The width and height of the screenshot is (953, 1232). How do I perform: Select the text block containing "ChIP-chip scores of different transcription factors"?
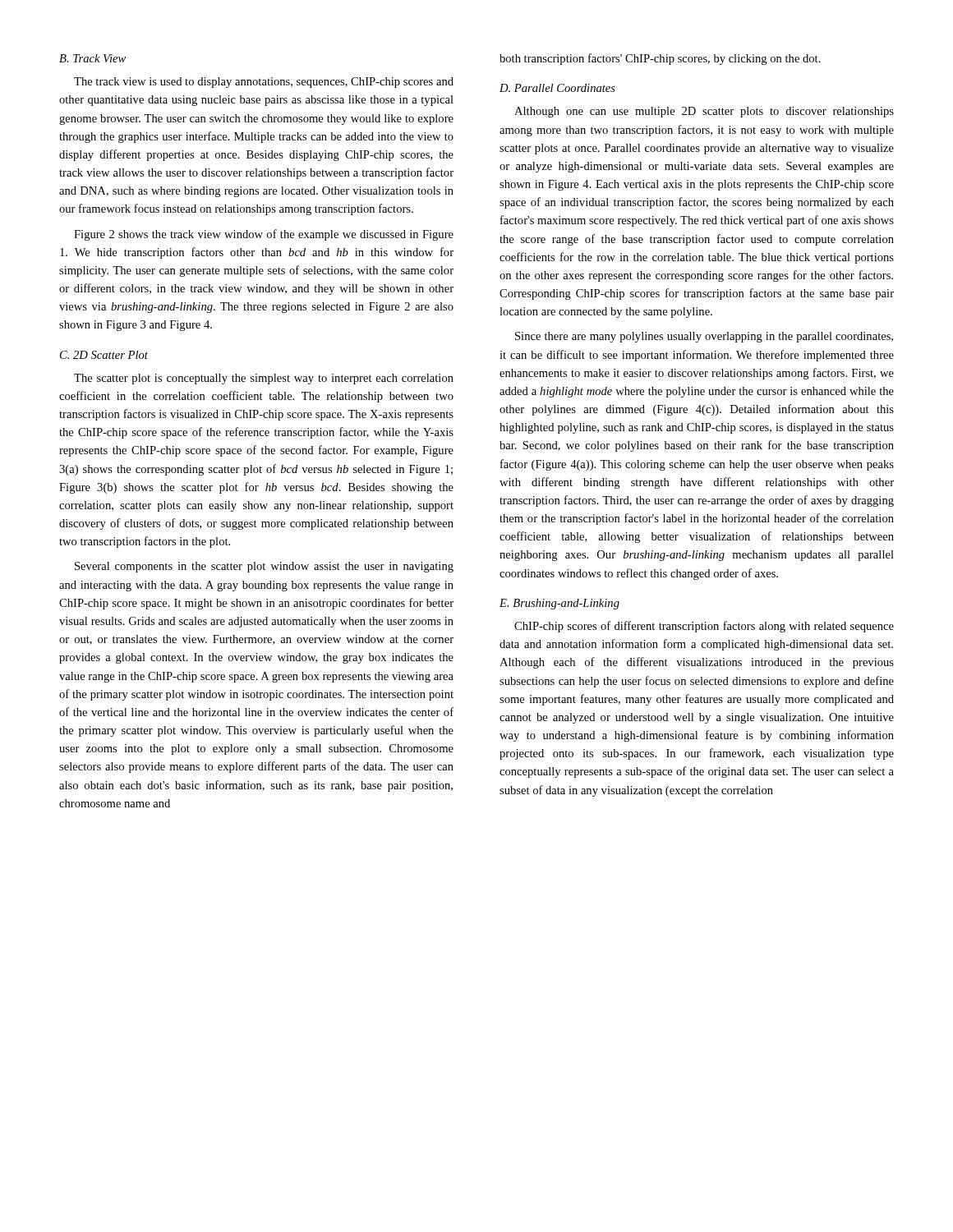pos(697,708)
